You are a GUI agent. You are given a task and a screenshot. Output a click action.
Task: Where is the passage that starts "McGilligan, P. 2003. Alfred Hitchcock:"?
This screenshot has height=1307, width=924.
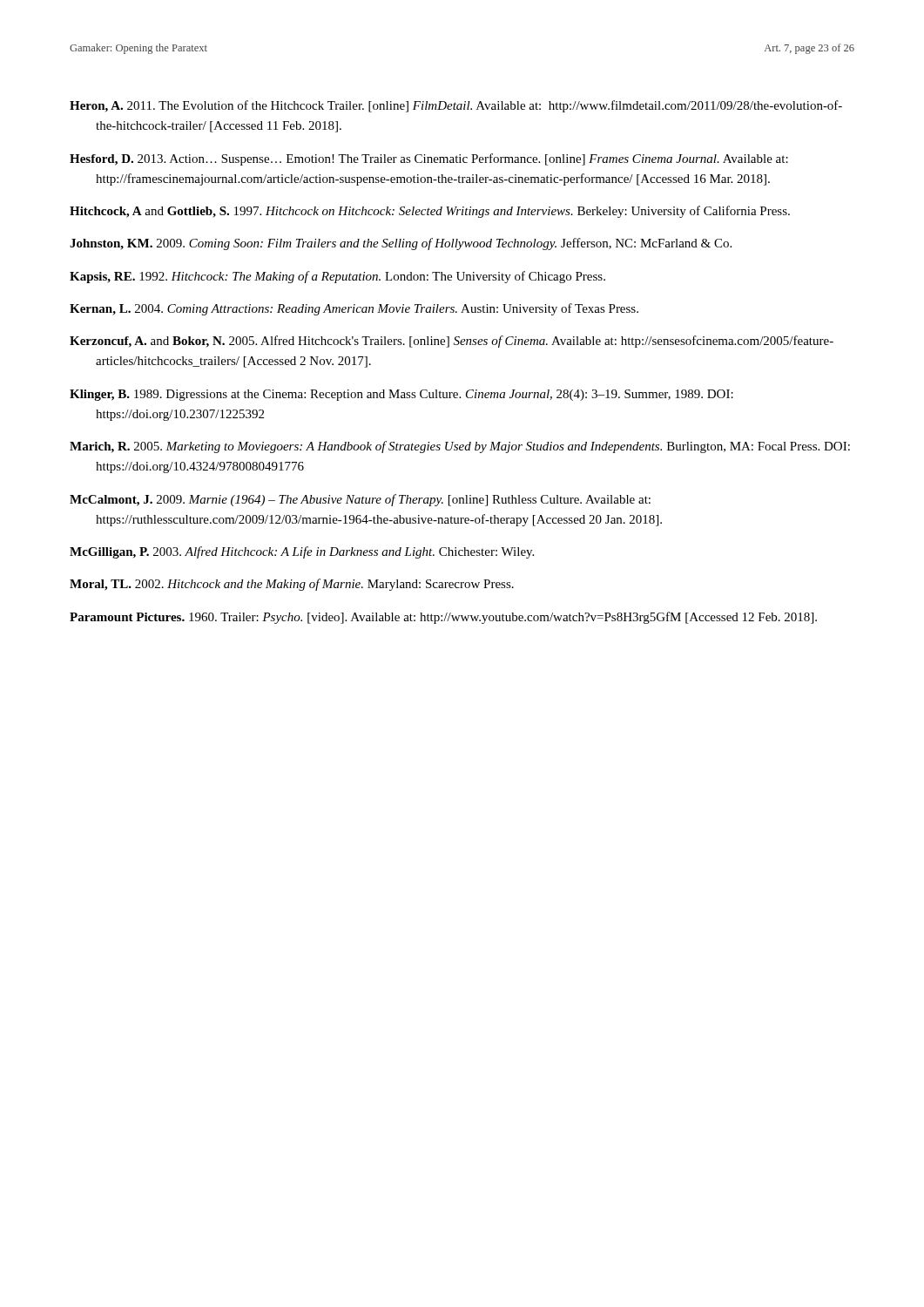pos(302,552)
